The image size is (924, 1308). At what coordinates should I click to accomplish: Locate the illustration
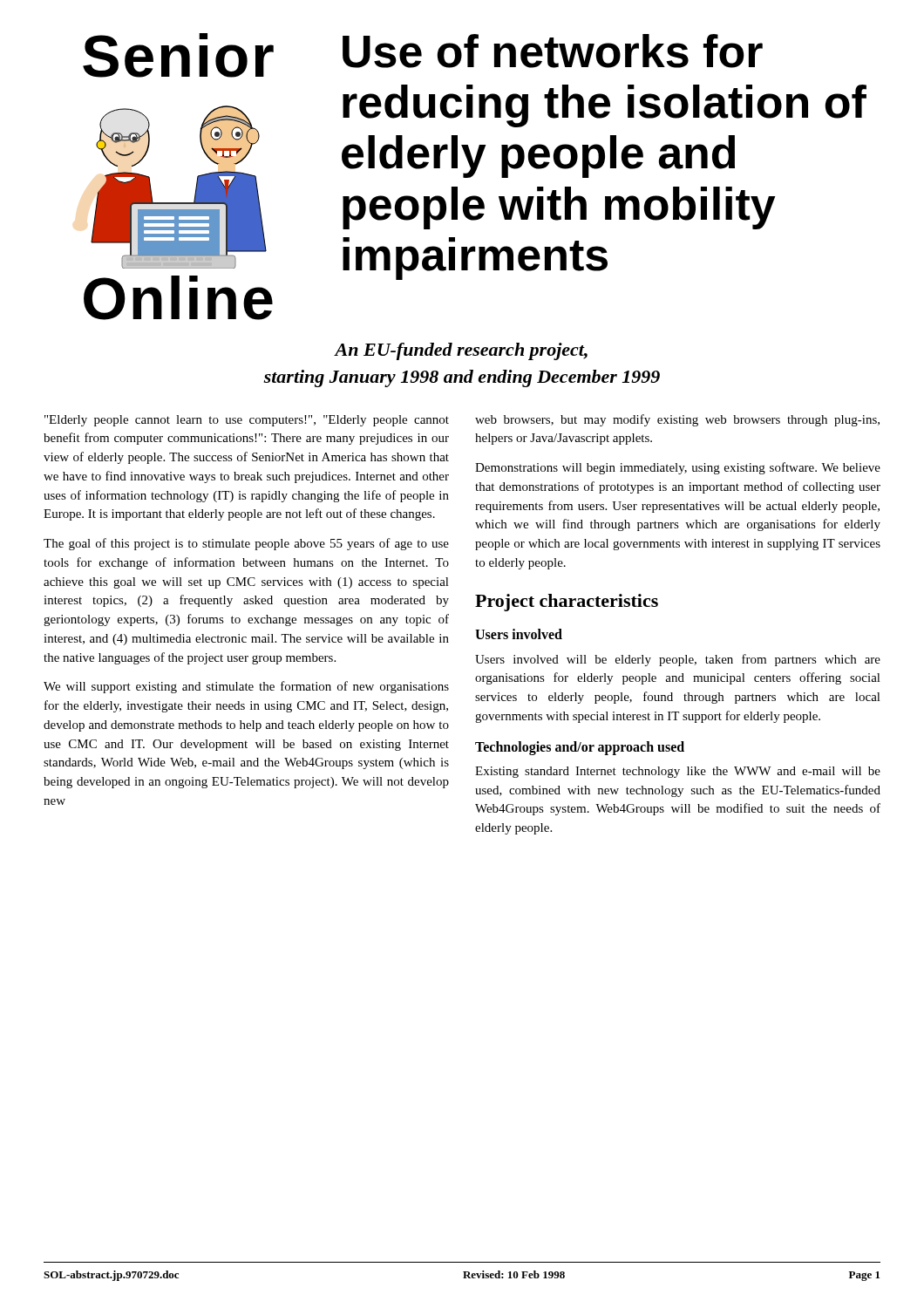[x=179, y=177]
